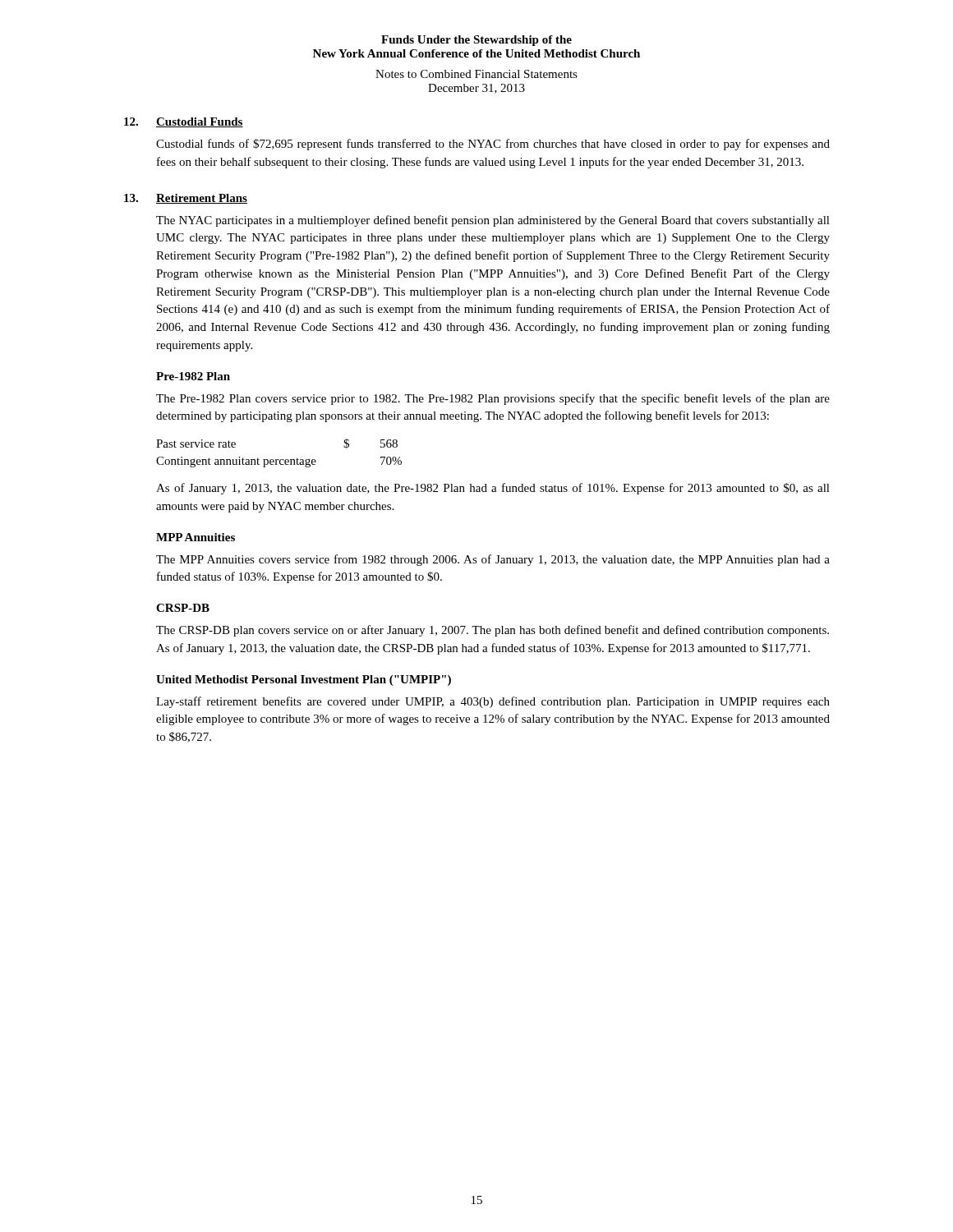Click on the block starting "The CRSP-DB plan covers service on or"

[x=493, y=639]
